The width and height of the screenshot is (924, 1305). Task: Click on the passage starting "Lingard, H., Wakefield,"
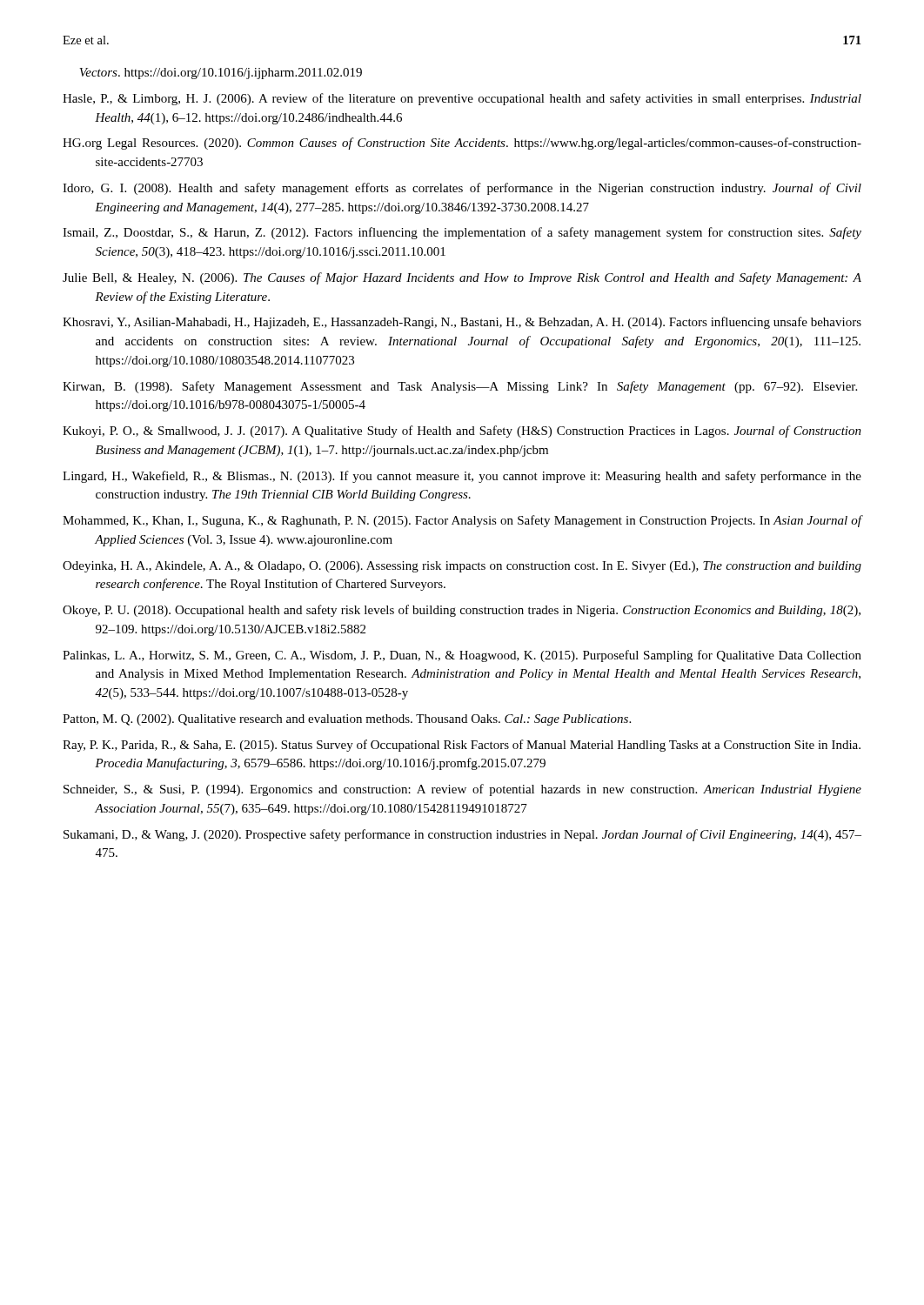[462, 485]
